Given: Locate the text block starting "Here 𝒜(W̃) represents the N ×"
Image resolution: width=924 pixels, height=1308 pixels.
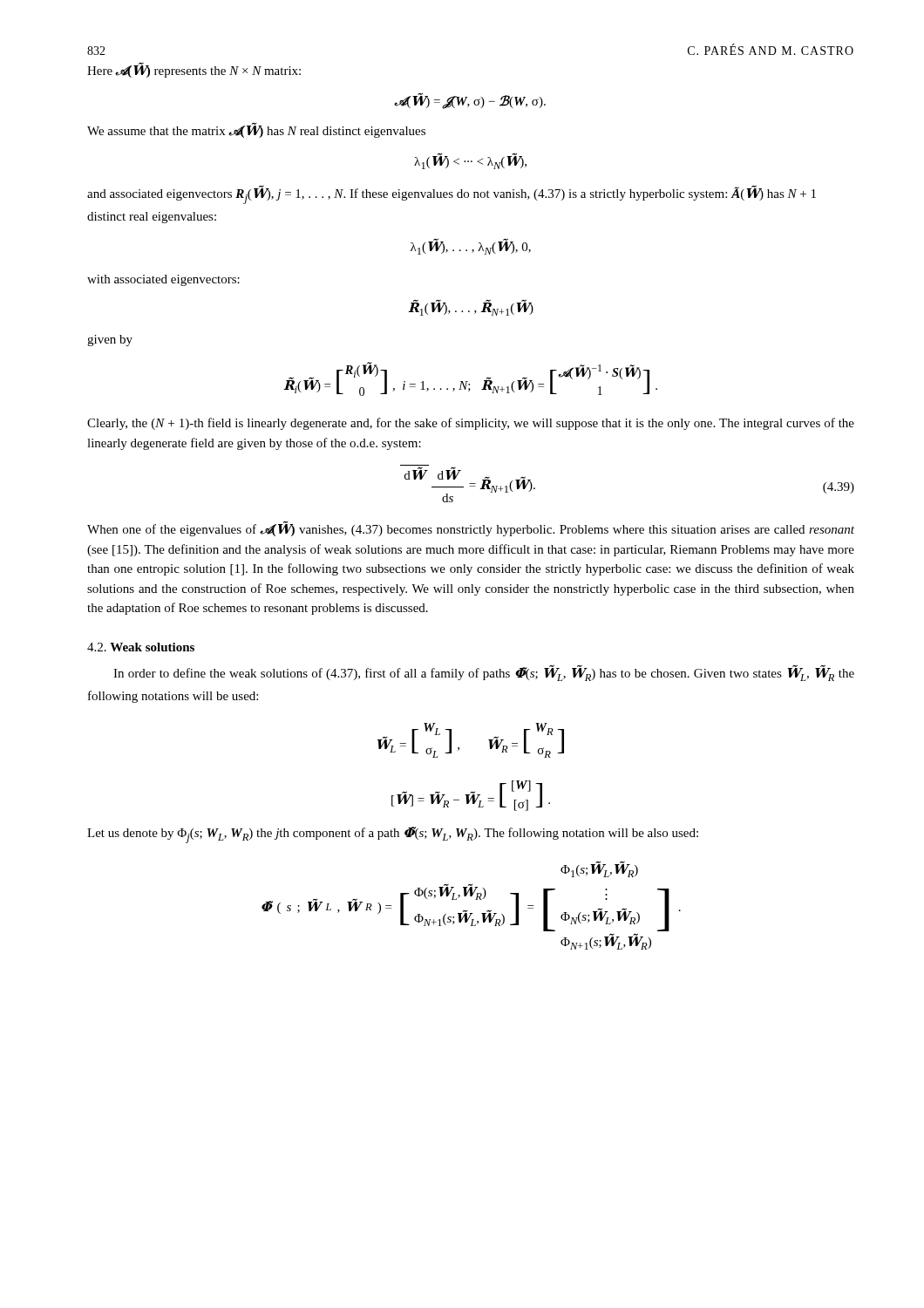Looking at the screenshot, I should pos(194,71).
